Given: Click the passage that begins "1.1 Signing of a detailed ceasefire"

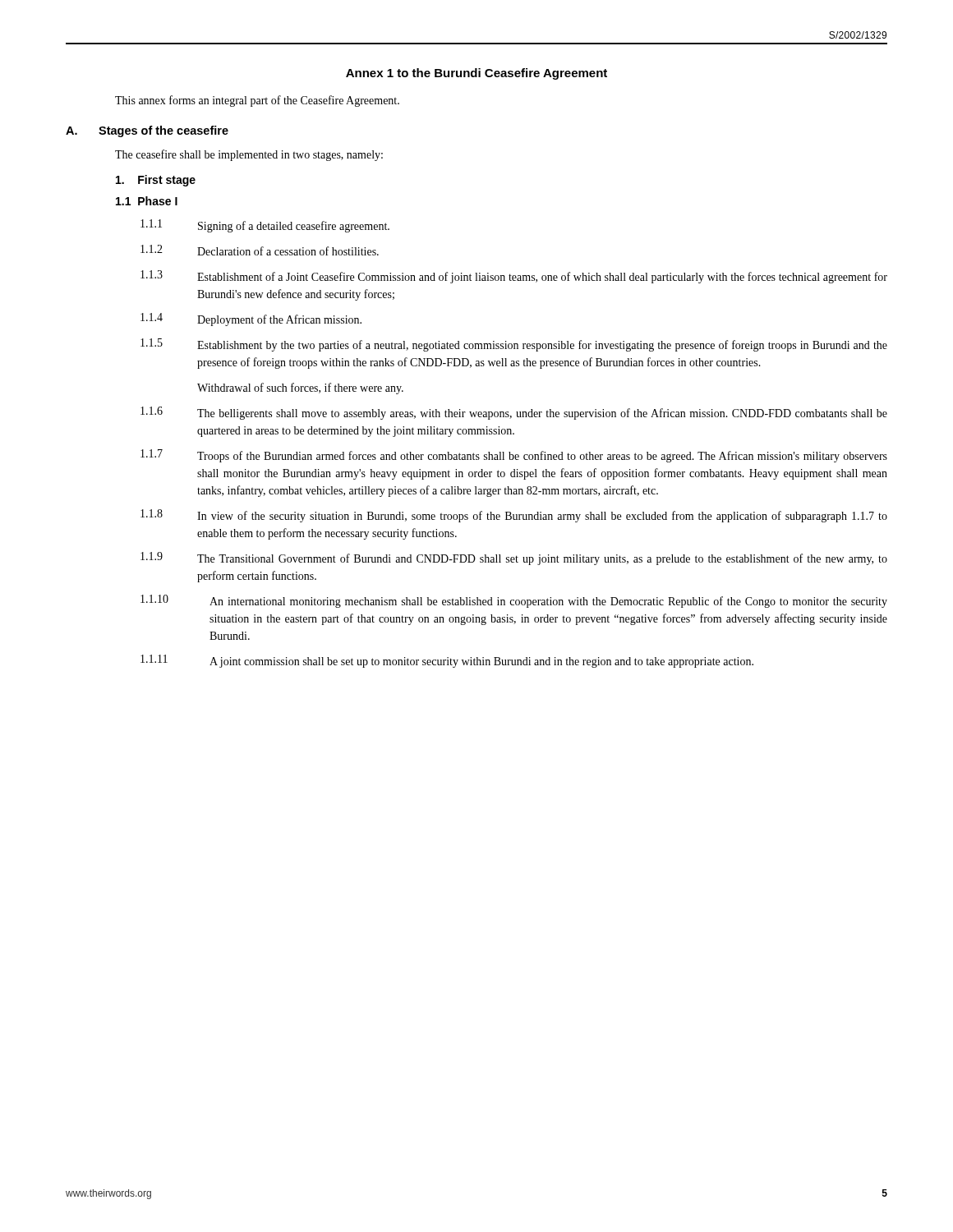Looking at the screenshot, I should coord(265,226).
